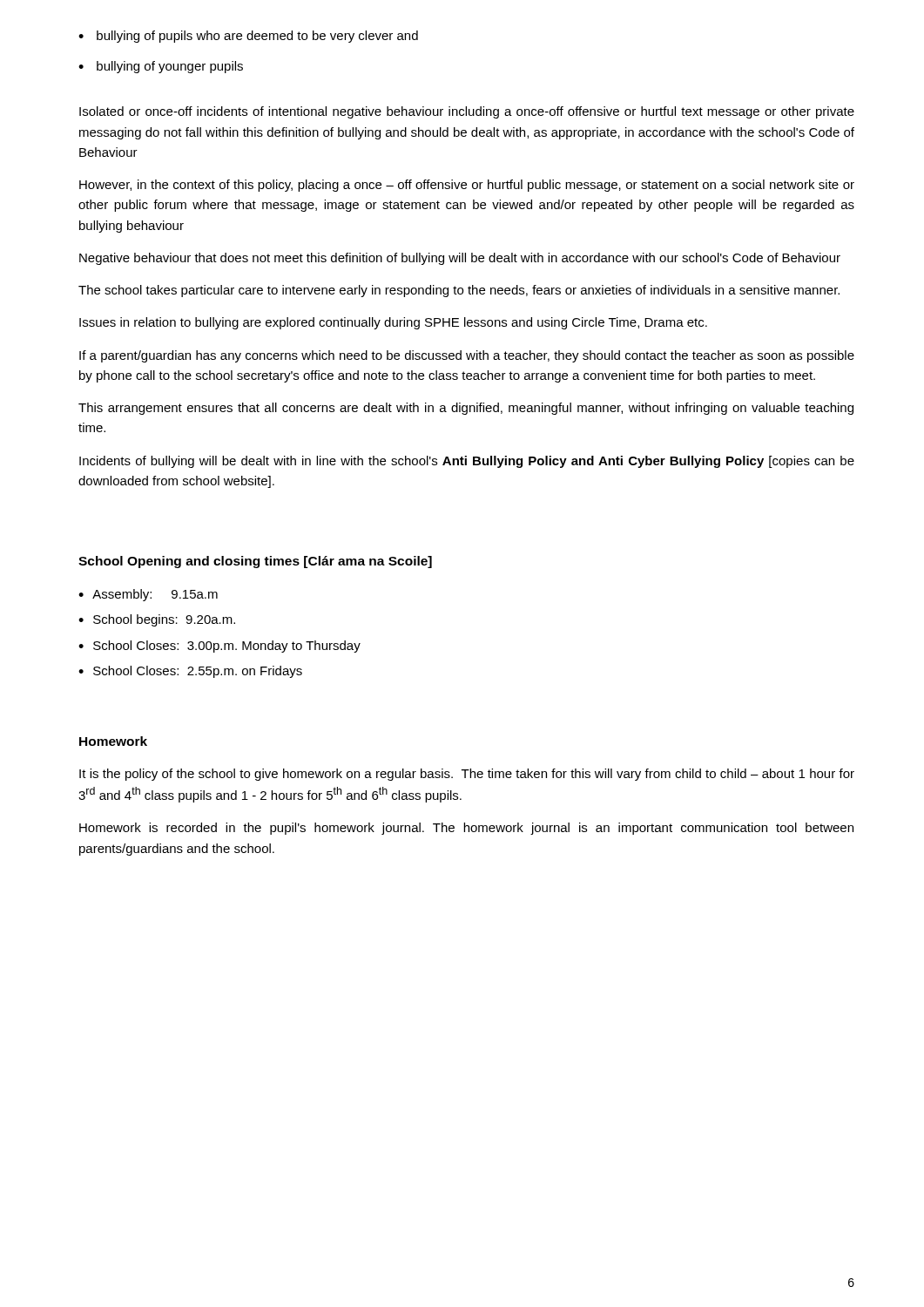This screenshot has height=1307, width=924.
Task: Click the passage that begins "However, in the context of this policy,"
Action: [x=466, y=205]
